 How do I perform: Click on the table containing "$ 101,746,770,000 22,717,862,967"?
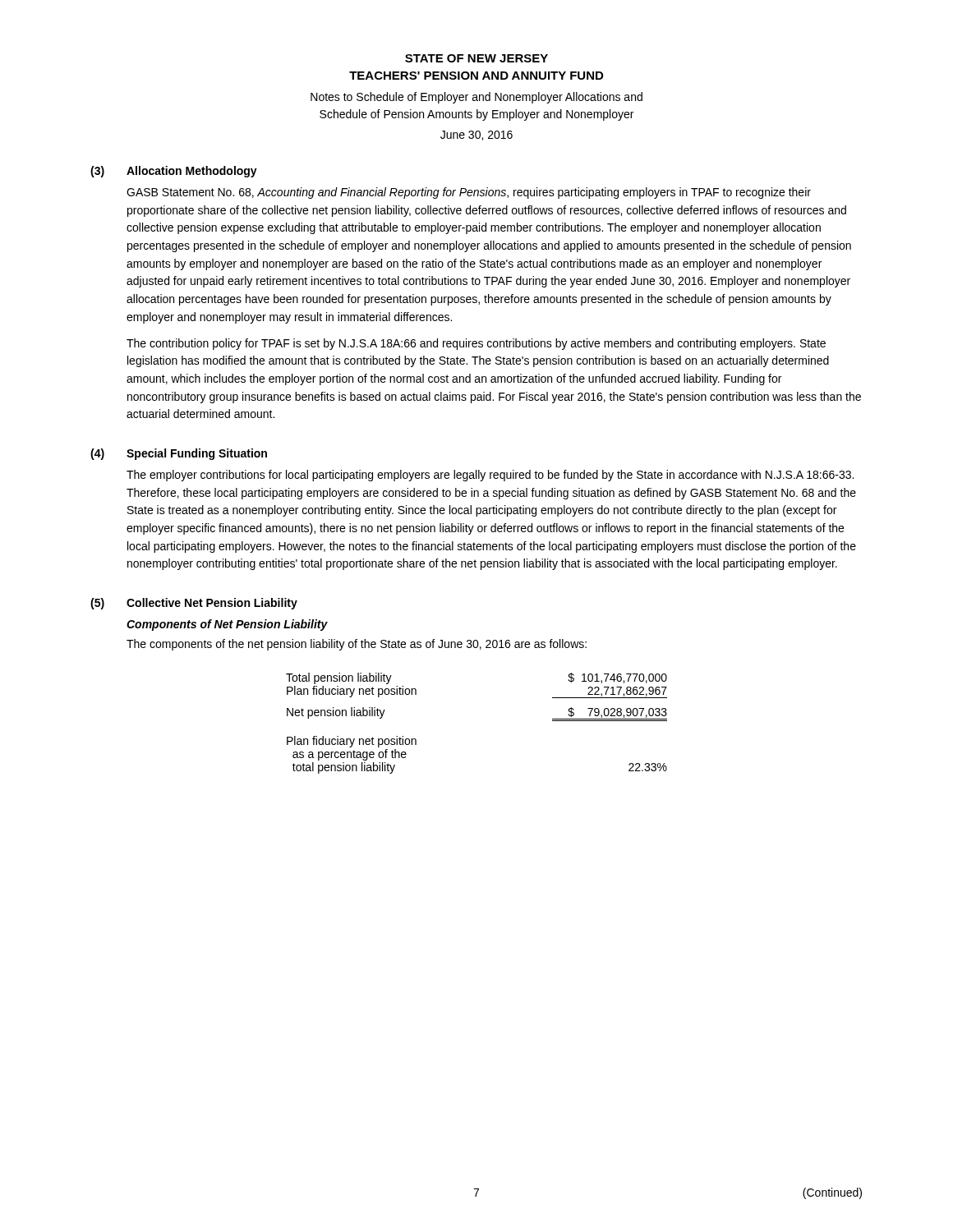pyautogui.click(x=476, y=722)
